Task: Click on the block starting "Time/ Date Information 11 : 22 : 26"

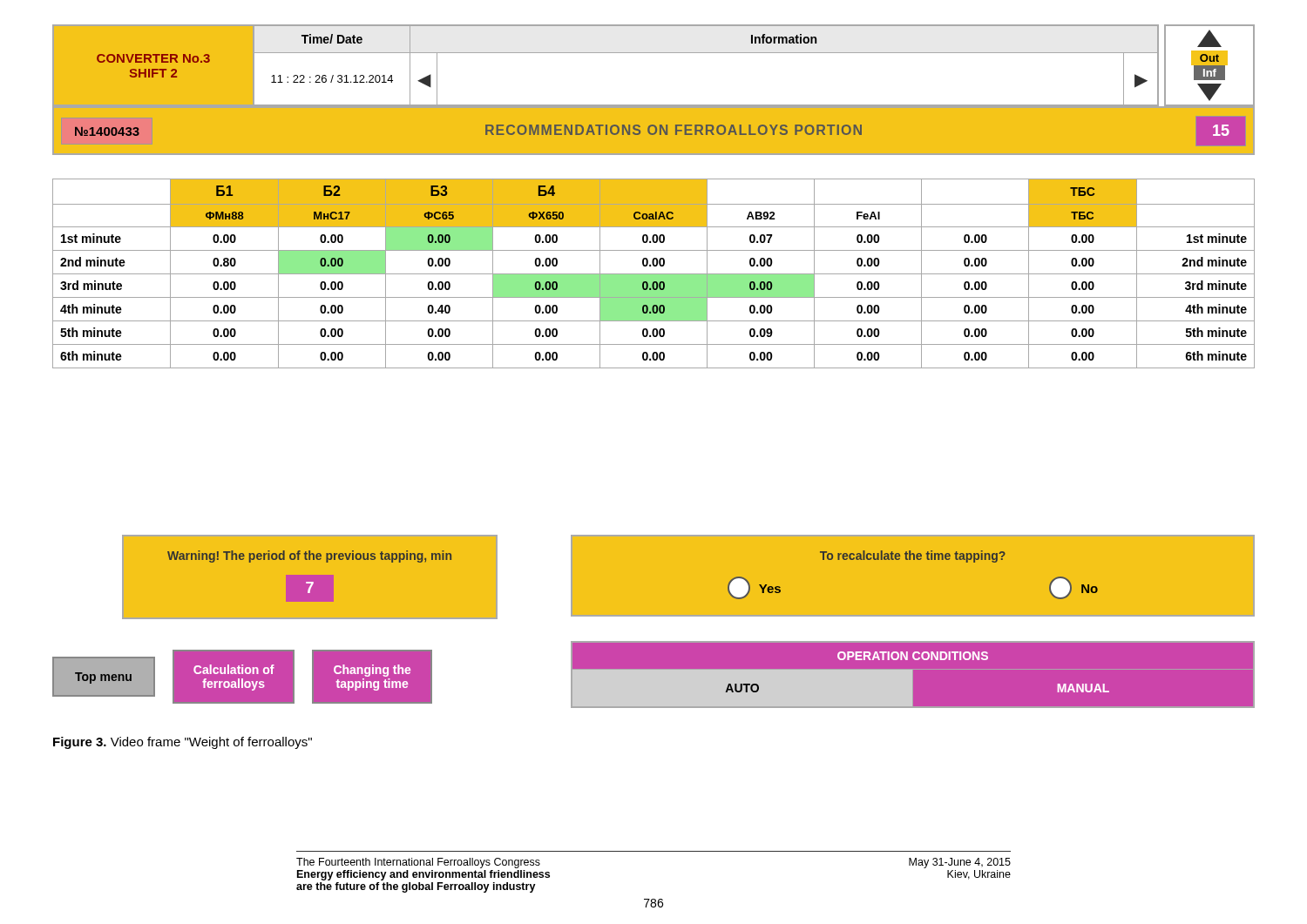Action: (706, 65)
